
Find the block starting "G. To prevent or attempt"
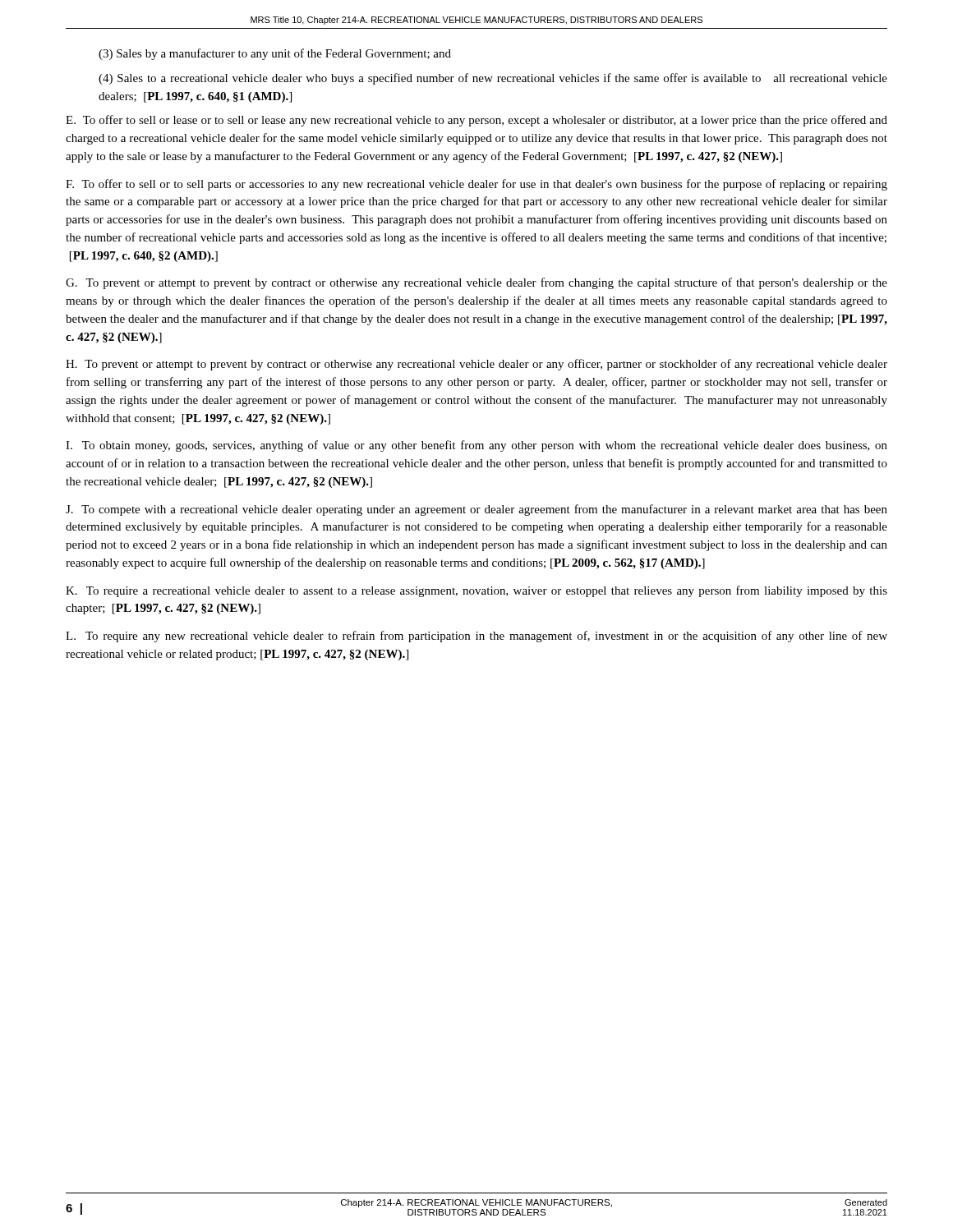[476, 310]
